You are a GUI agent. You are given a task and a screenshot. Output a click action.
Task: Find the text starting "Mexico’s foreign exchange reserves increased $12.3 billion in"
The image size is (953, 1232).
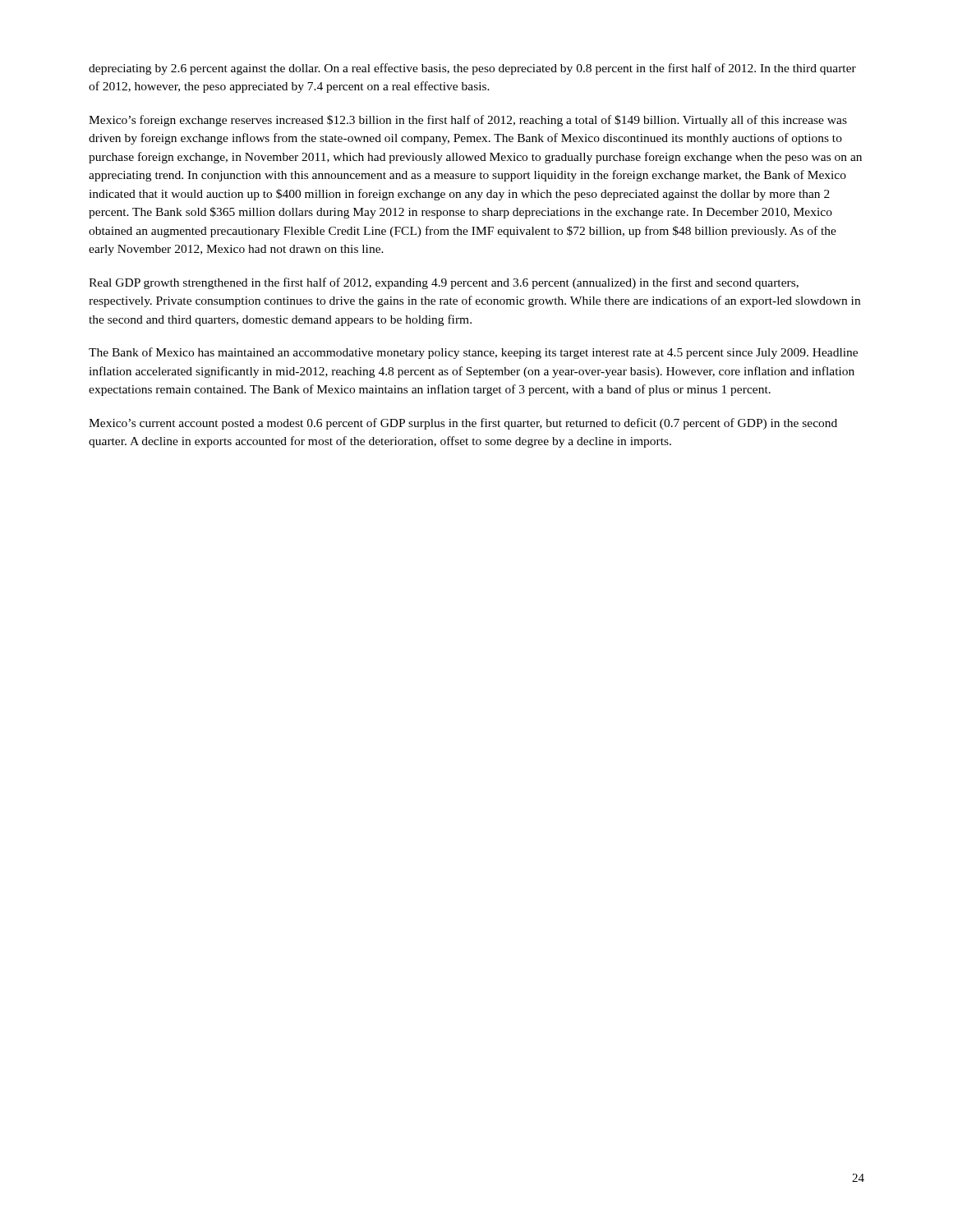point(475,184)
